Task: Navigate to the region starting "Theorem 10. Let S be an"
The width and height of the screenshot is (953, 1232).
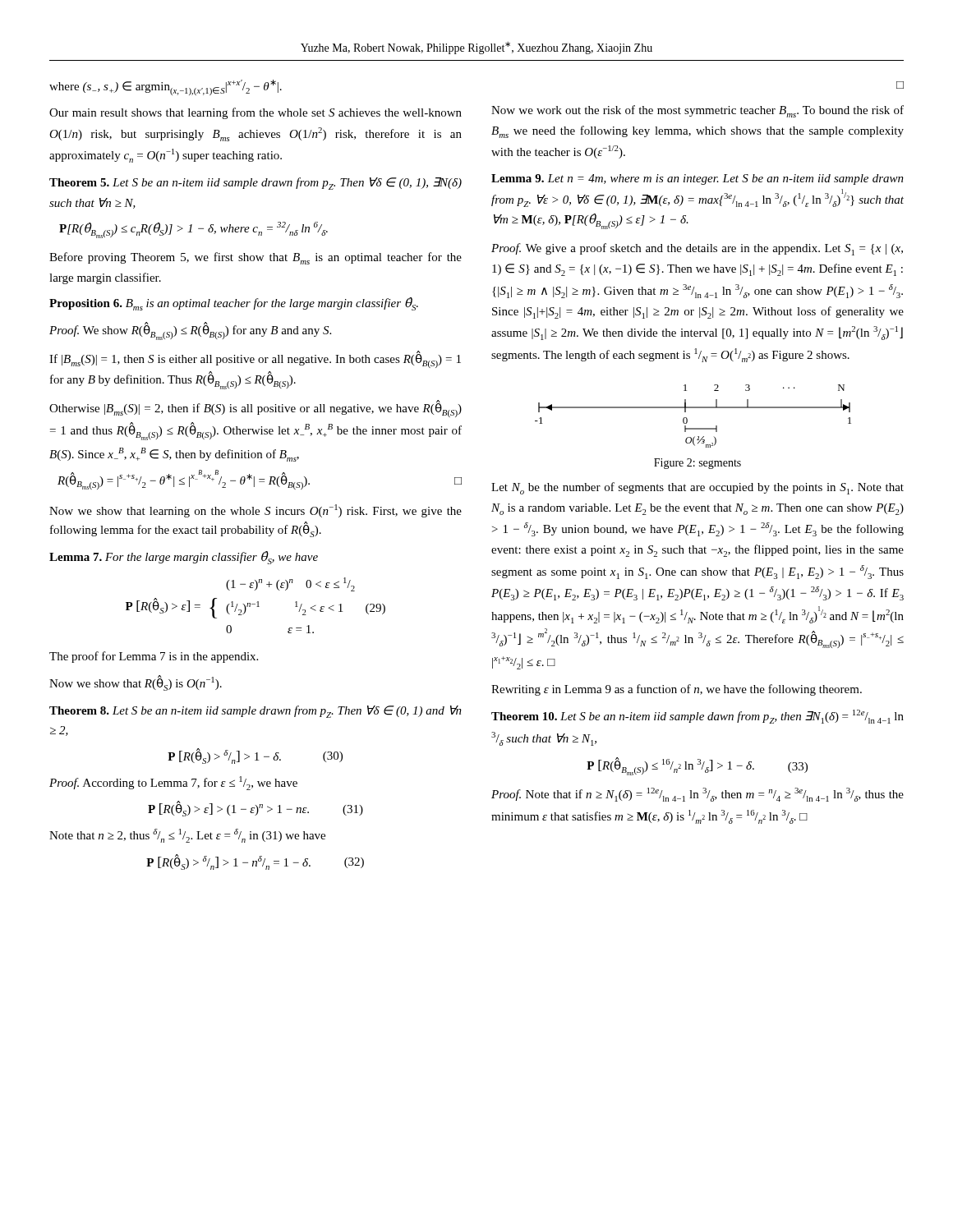Action: click(698, 727)
